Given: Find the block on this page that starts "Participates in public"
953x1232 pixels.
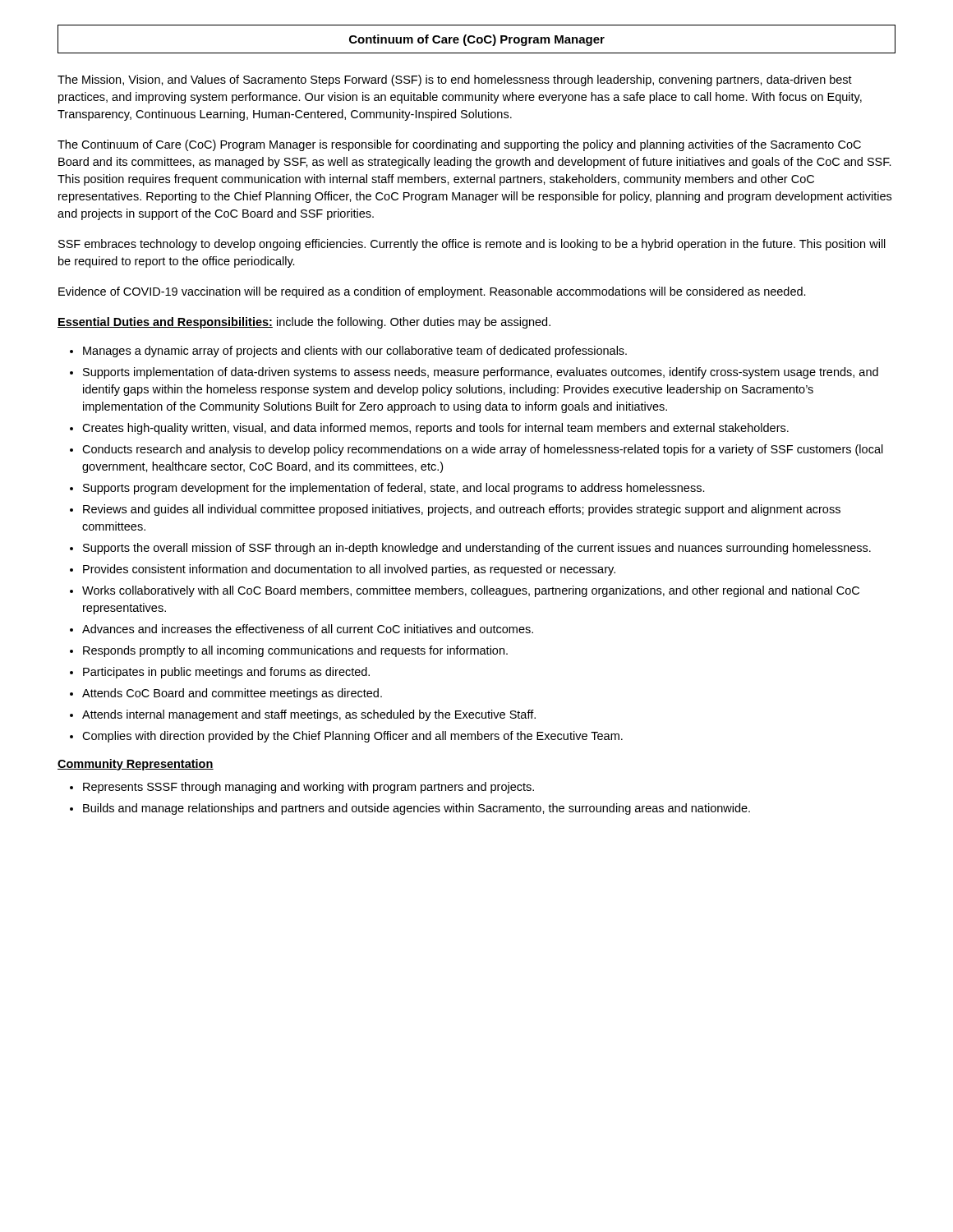Looking at the screenshot, I should point(226,672).
